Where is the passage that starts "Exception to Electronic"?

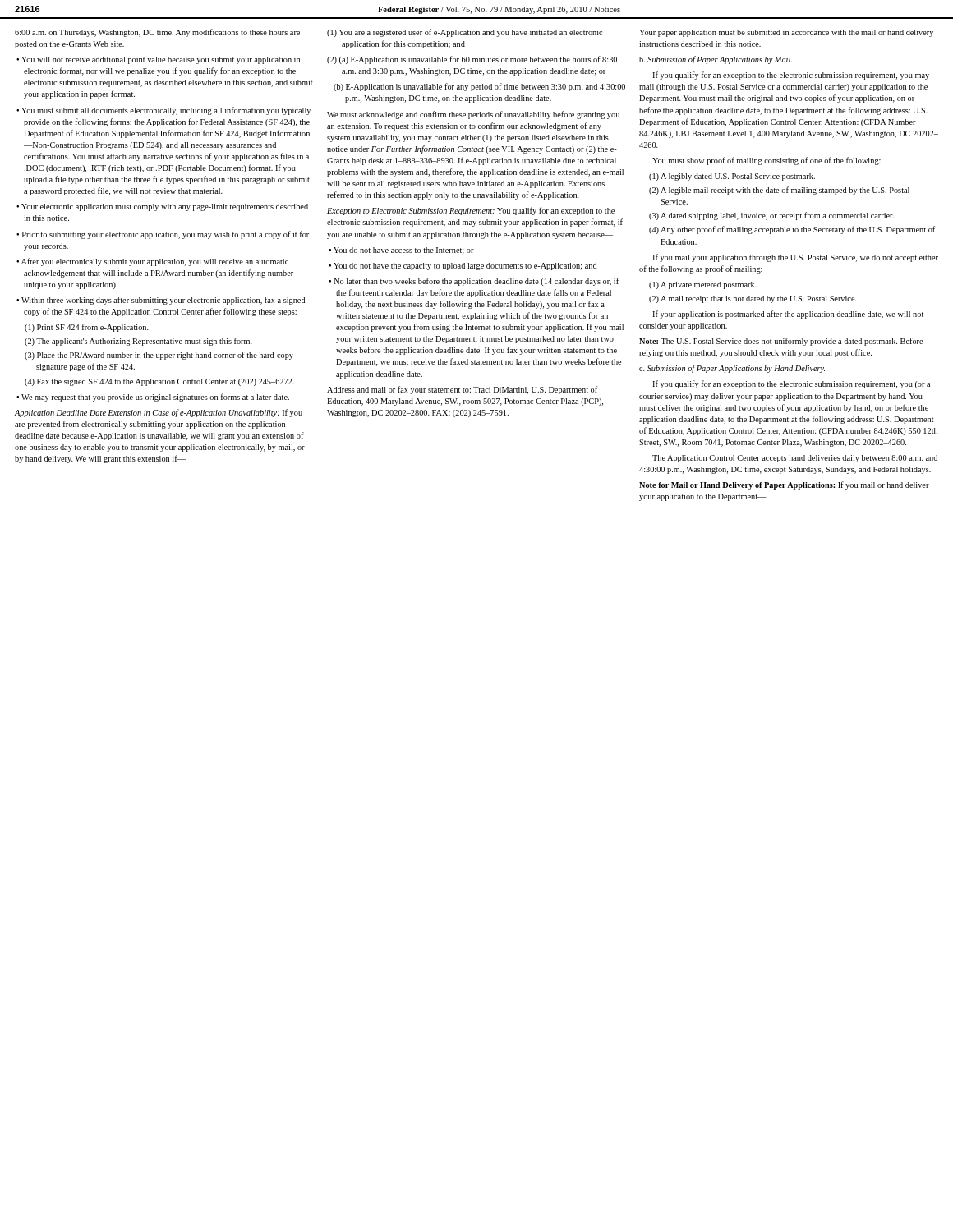pos(475,222)
